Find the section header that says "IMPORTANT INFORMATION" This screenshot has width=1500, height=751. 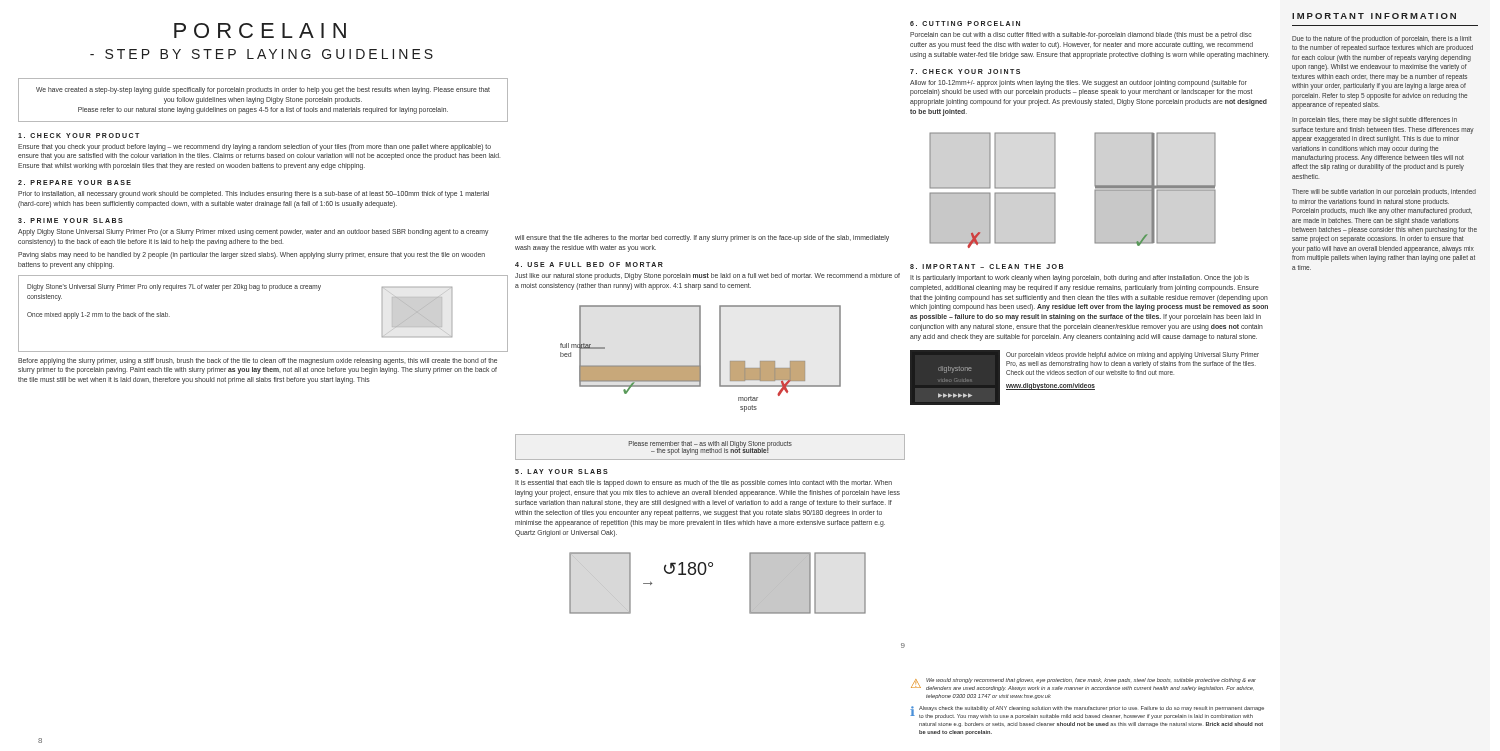coord(1375,16)
